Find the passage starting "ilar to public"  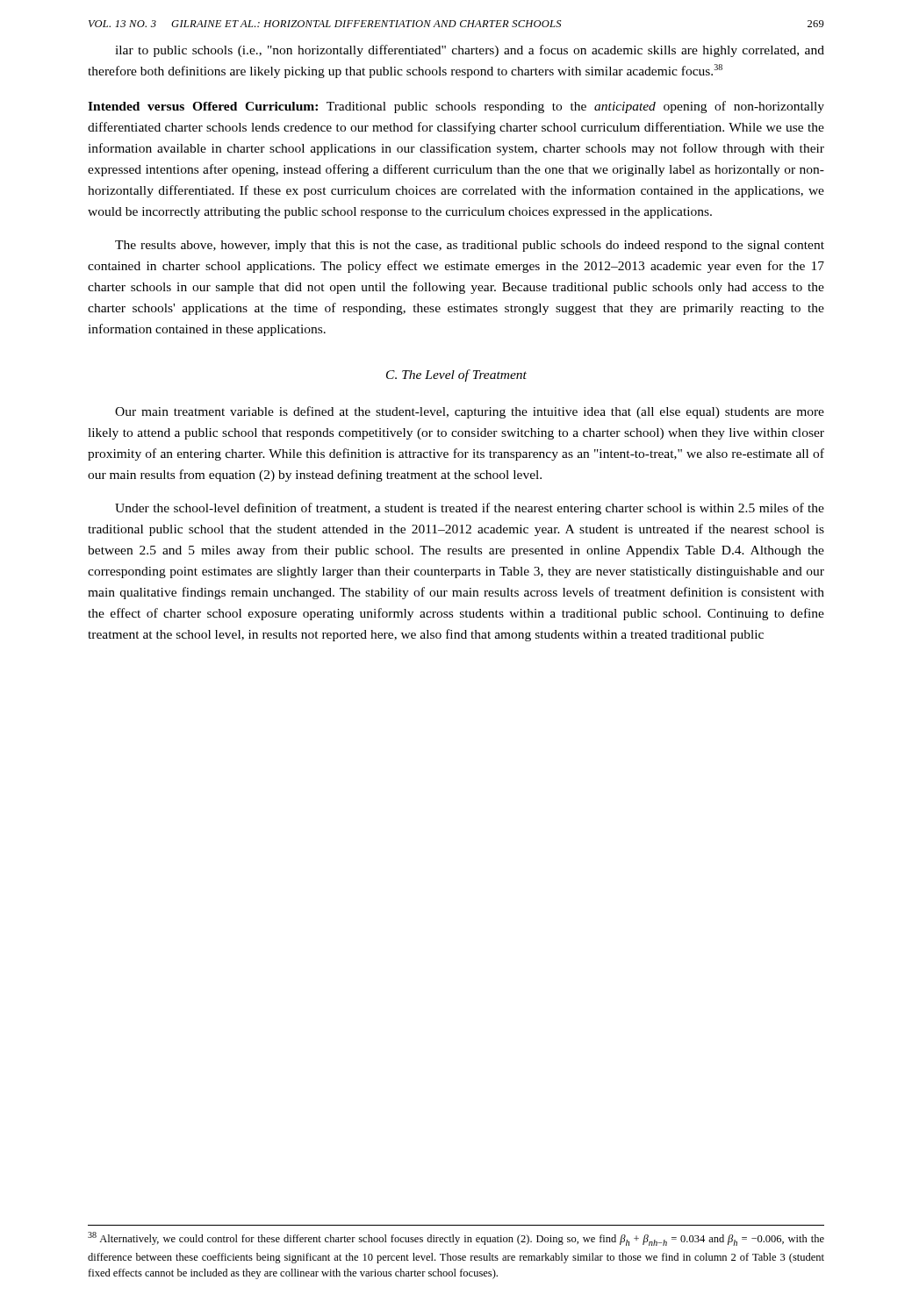click(x=456, y=61)
